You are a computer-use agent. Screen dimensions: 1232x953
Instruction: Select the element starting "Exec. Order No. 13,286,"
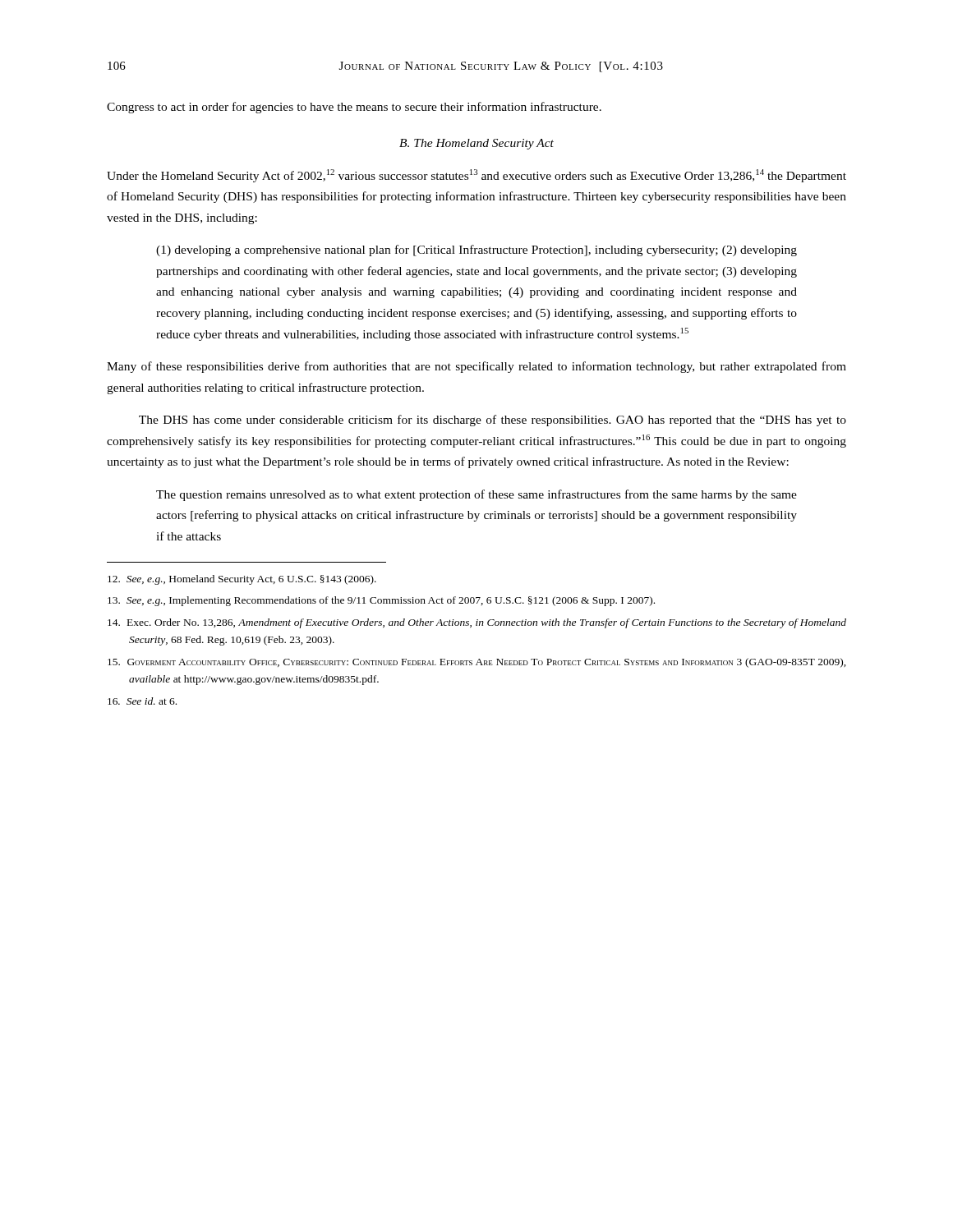tap(476, 631)
